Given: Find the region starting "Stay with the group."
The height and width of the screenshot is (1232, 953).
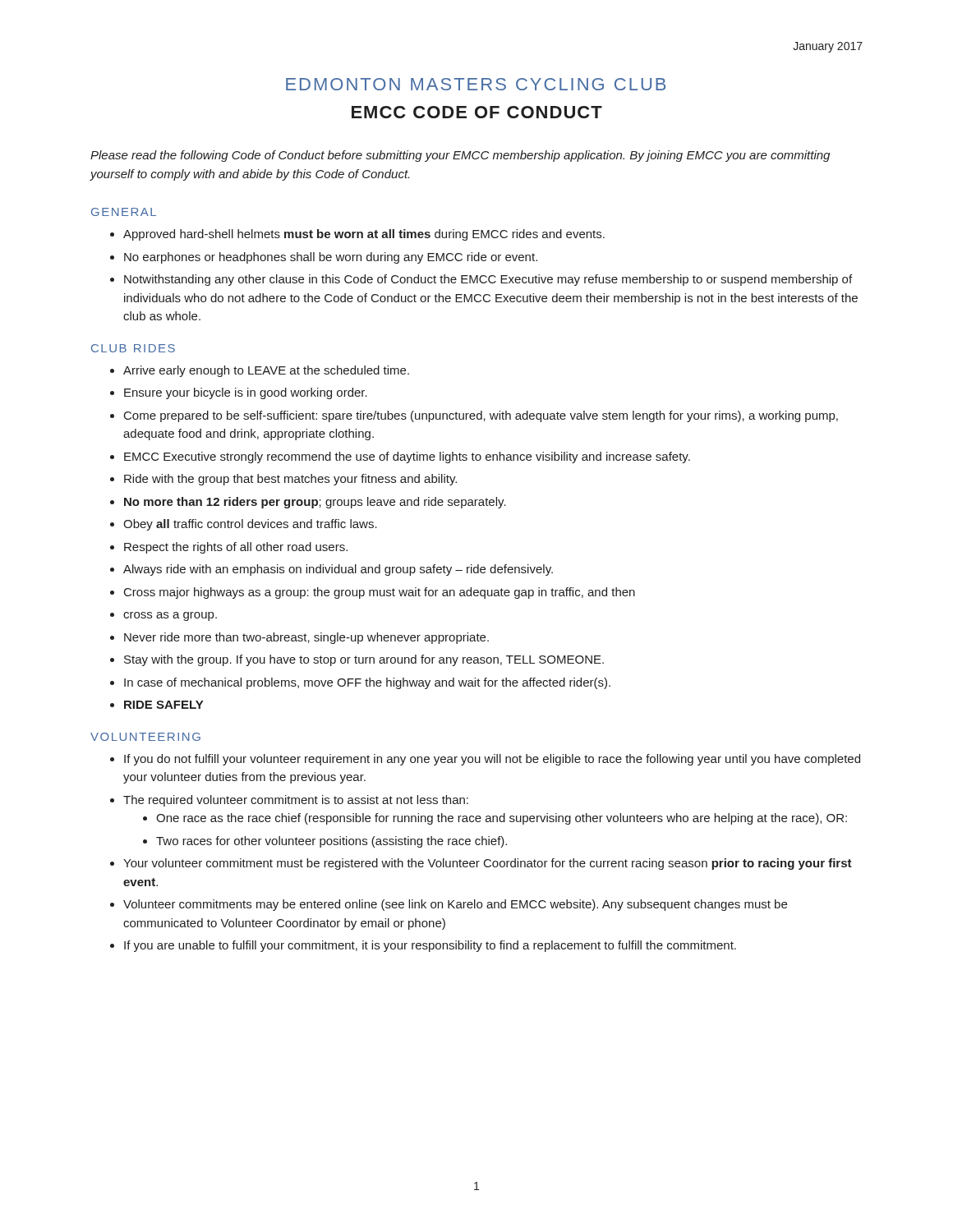Looking at the screenshot, I should [364, 659].
